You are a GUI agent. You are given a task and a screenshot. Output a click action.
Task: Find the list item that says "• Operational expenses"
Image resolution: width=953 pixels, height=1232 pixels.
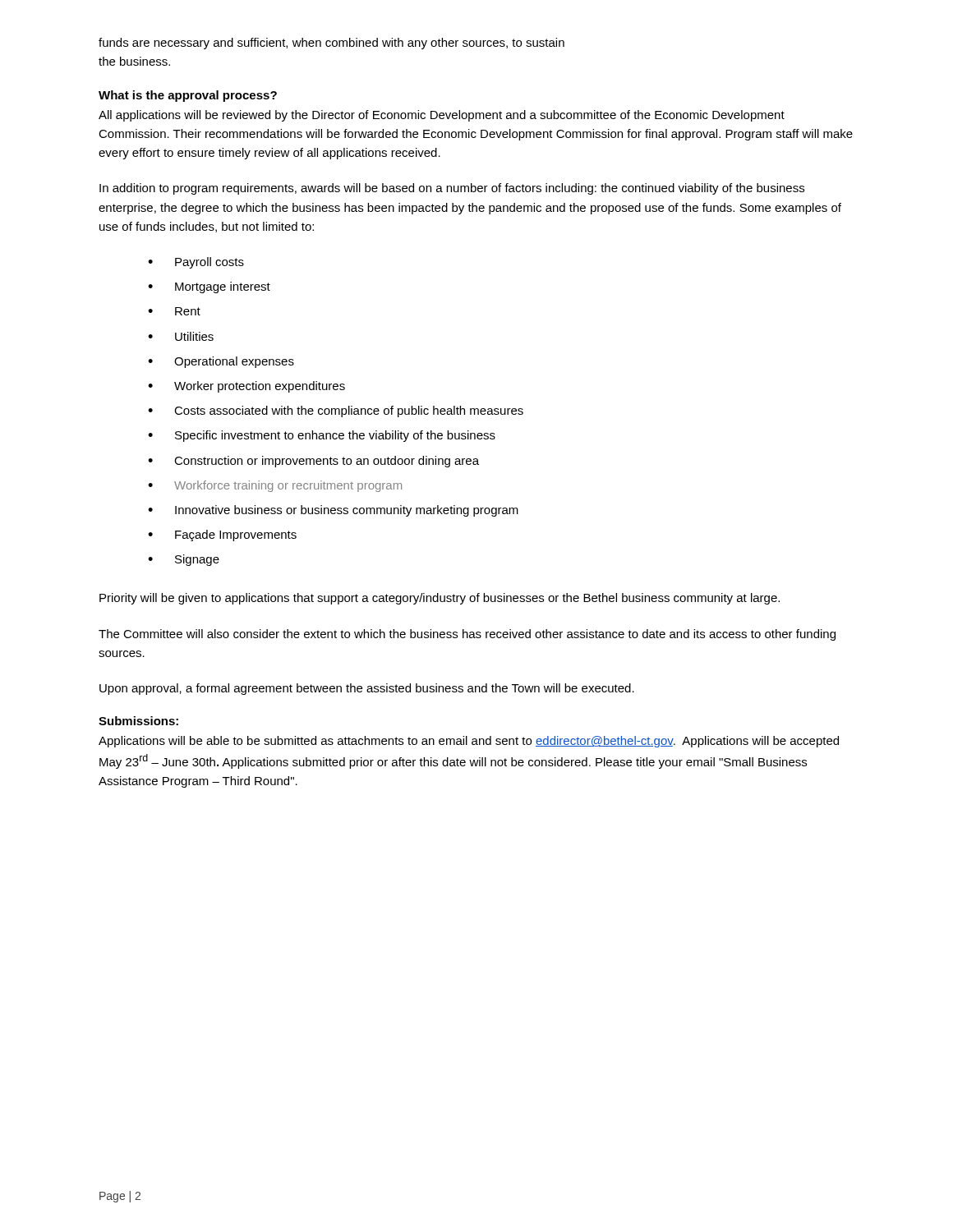pyautogui.click(x=221, y=362)
